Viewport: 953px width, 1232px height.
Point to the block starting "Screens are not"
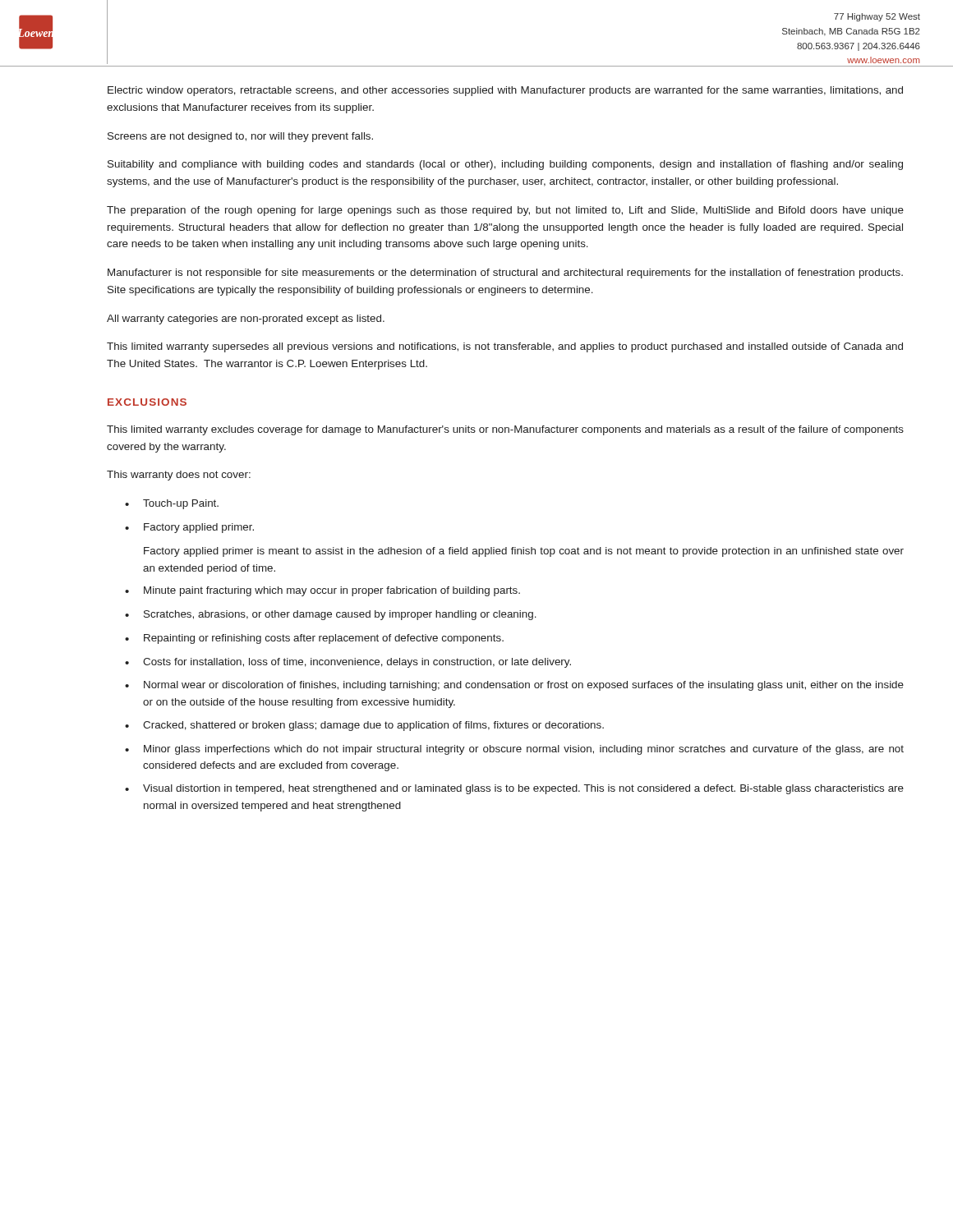(240, 136)
